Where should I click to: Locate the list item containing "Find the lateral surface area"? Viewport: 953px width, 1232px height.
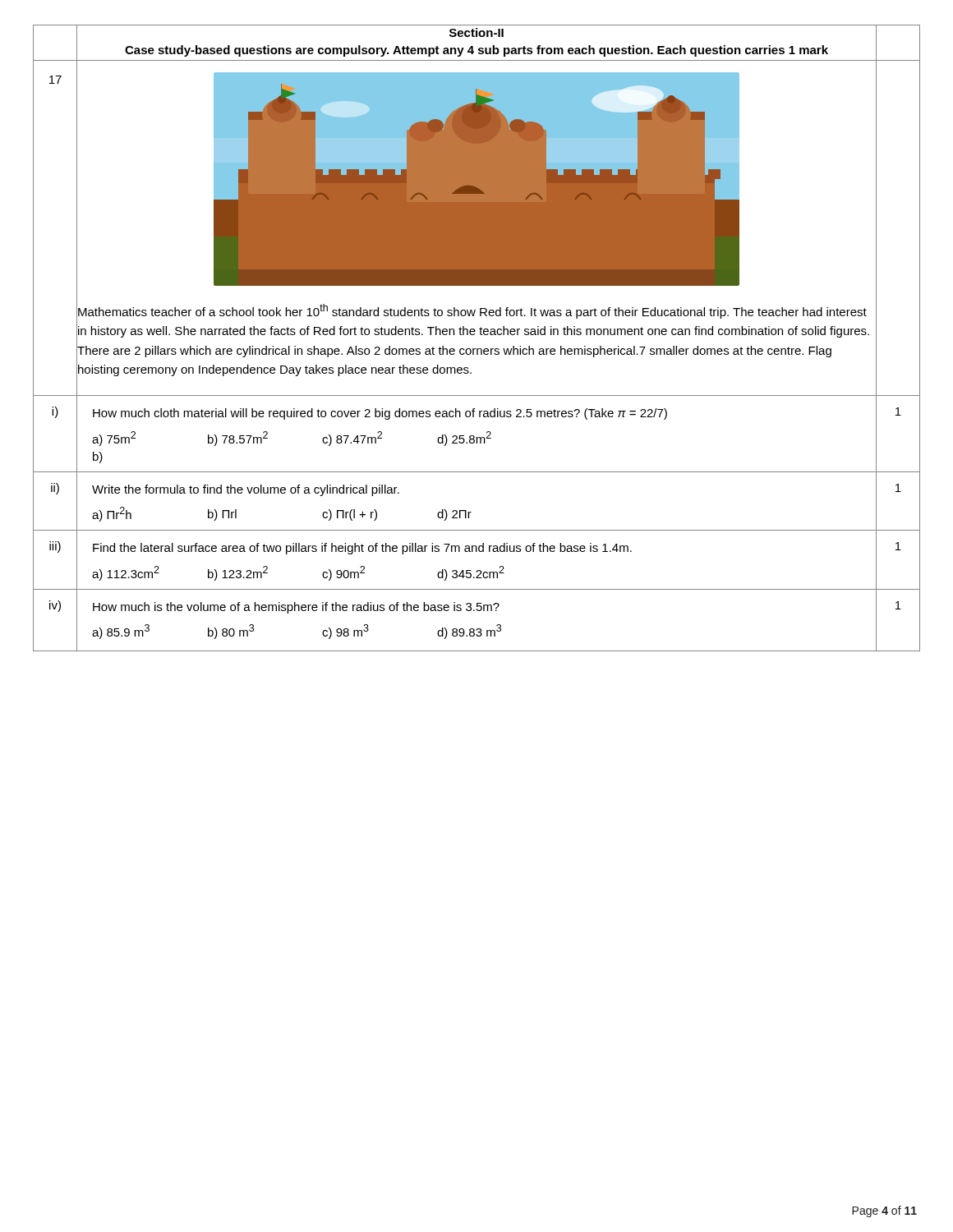click(x=476, y=560)
